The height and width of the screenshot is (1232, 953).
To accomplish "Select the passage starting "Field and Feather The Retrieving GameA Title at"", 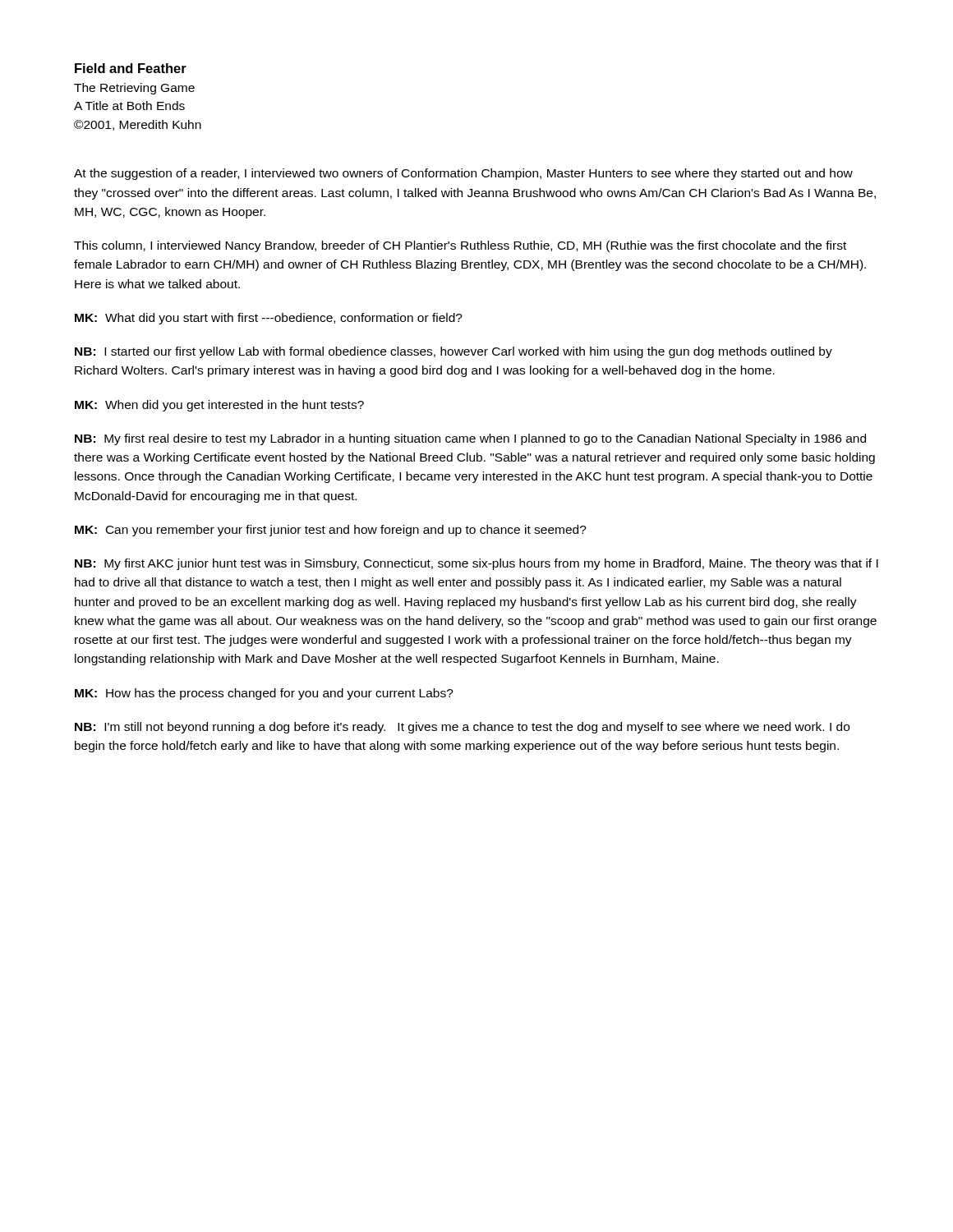I will pos(131,68).
